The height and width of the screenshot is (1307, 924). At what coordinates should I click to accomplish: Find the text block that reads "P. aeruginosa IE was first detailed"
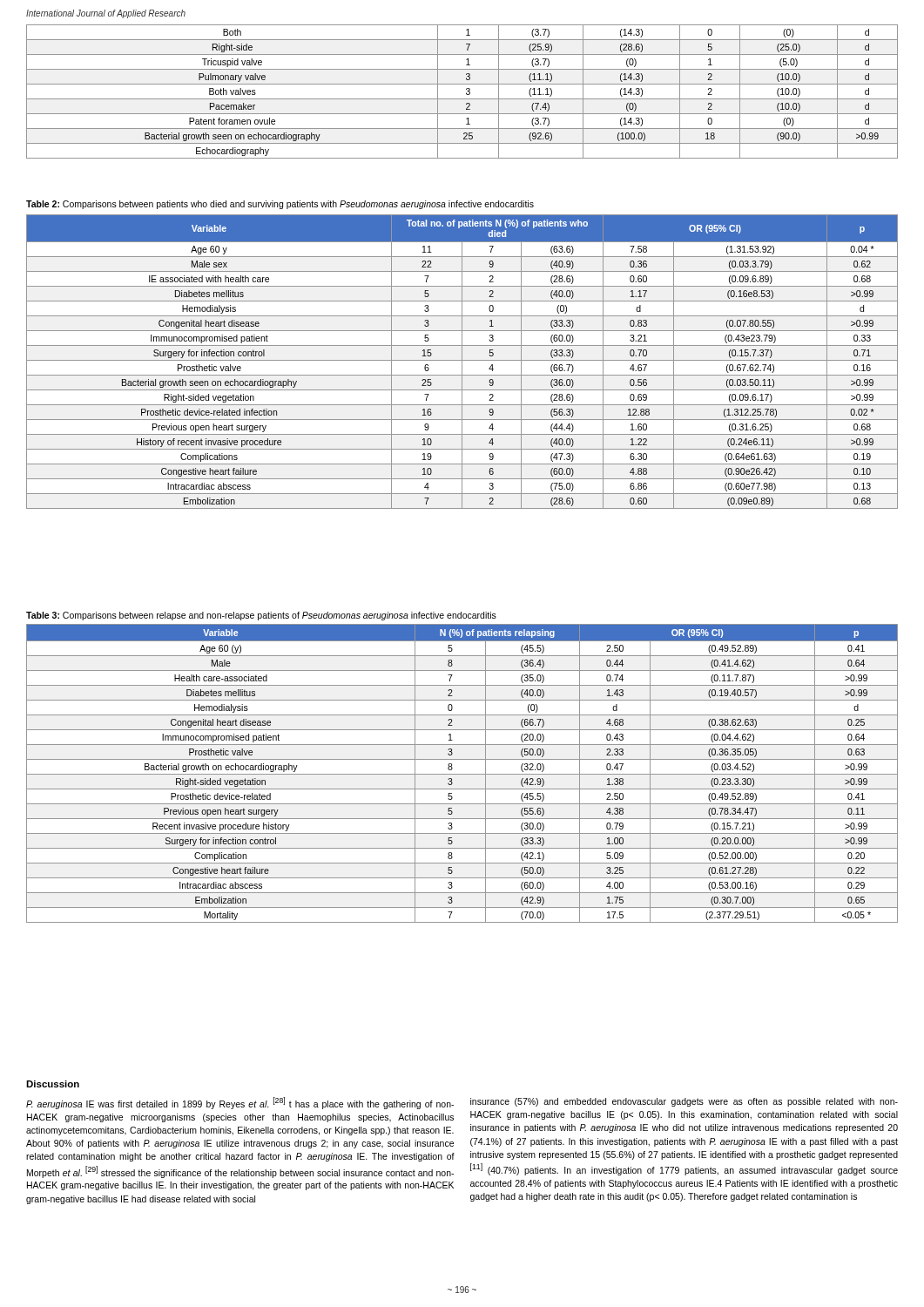coord(240,1150)
